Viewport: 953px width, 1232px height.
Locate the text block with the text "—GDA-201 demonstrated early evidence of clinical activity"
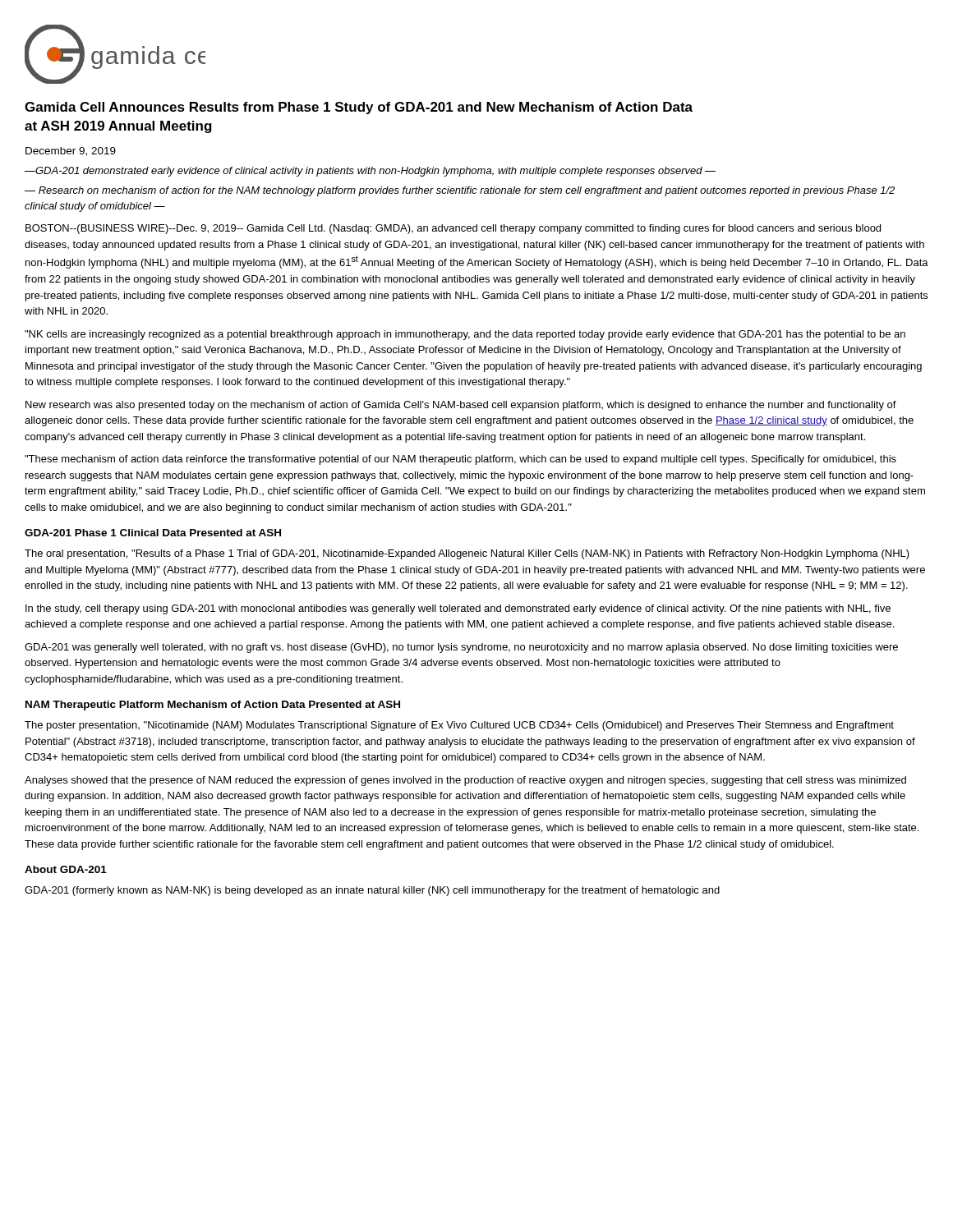pos(370,170)
